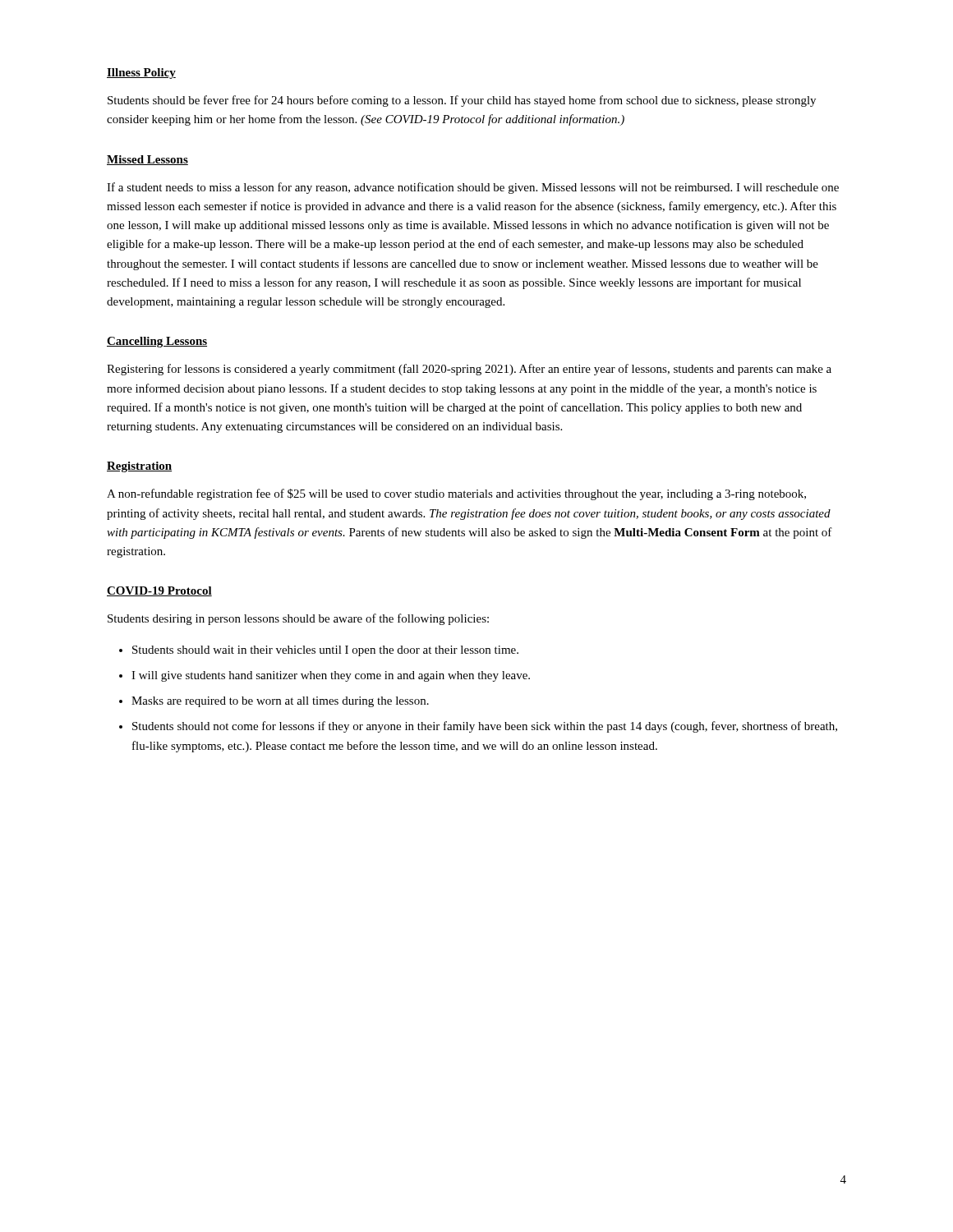Navigate to the text starting "COVID-19 Protocol"
Screen dimensions: 1232x953
click(159, 591)
